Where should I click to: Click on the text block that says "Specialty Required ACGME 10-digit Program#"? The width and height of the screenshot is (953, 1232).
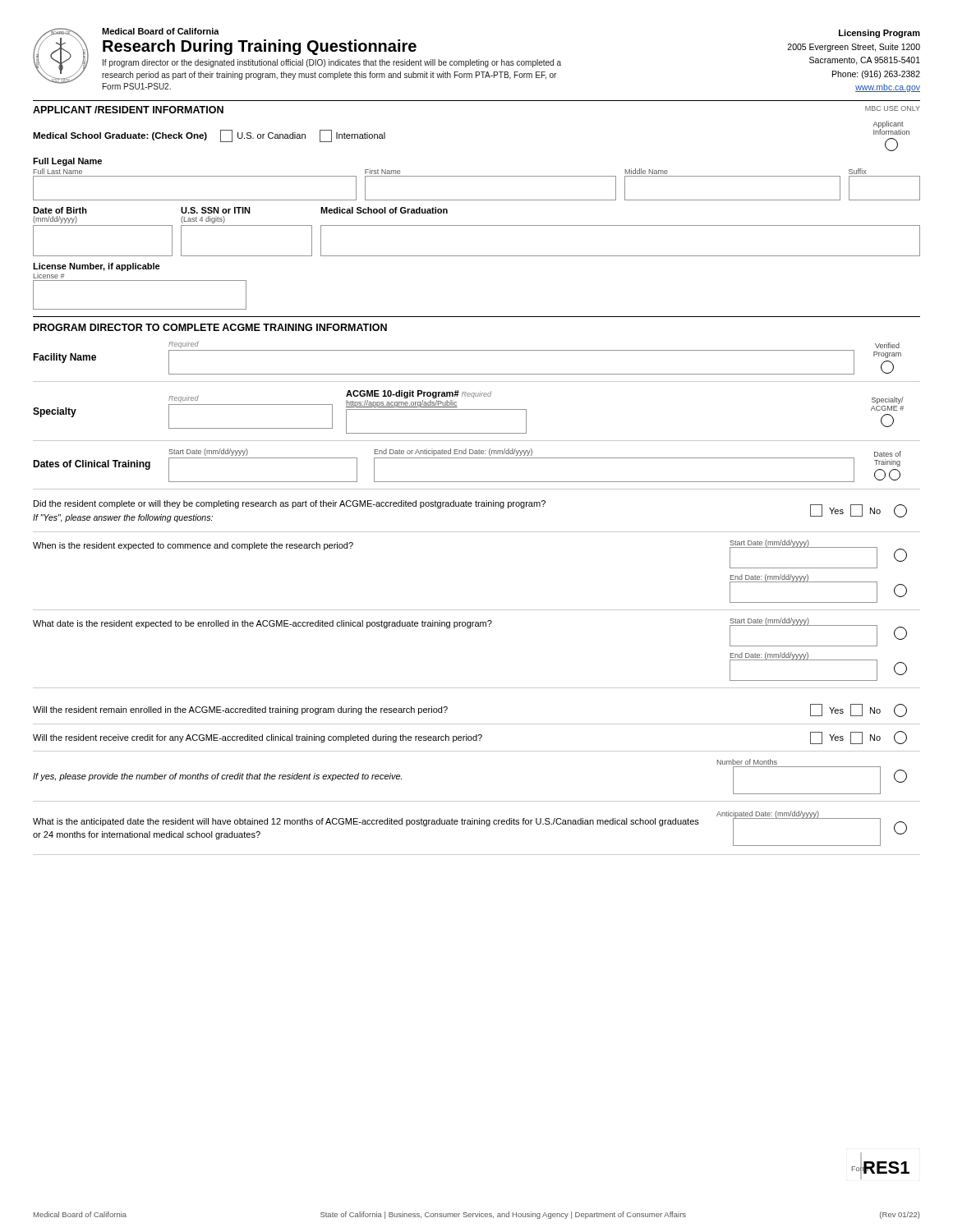point(476,411)
